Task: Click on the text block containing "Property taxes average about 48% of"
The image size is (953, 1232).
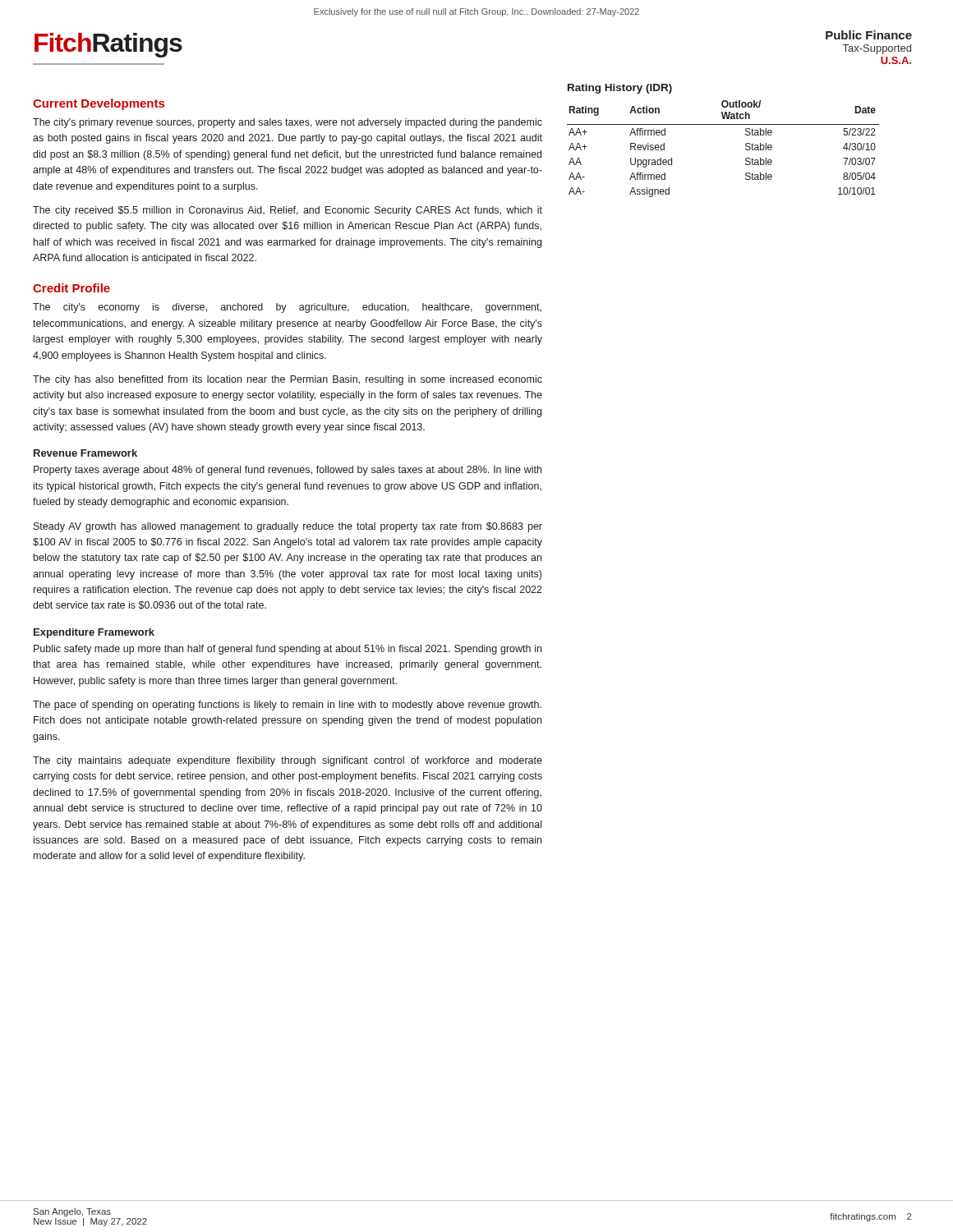Action: (288, 486)
